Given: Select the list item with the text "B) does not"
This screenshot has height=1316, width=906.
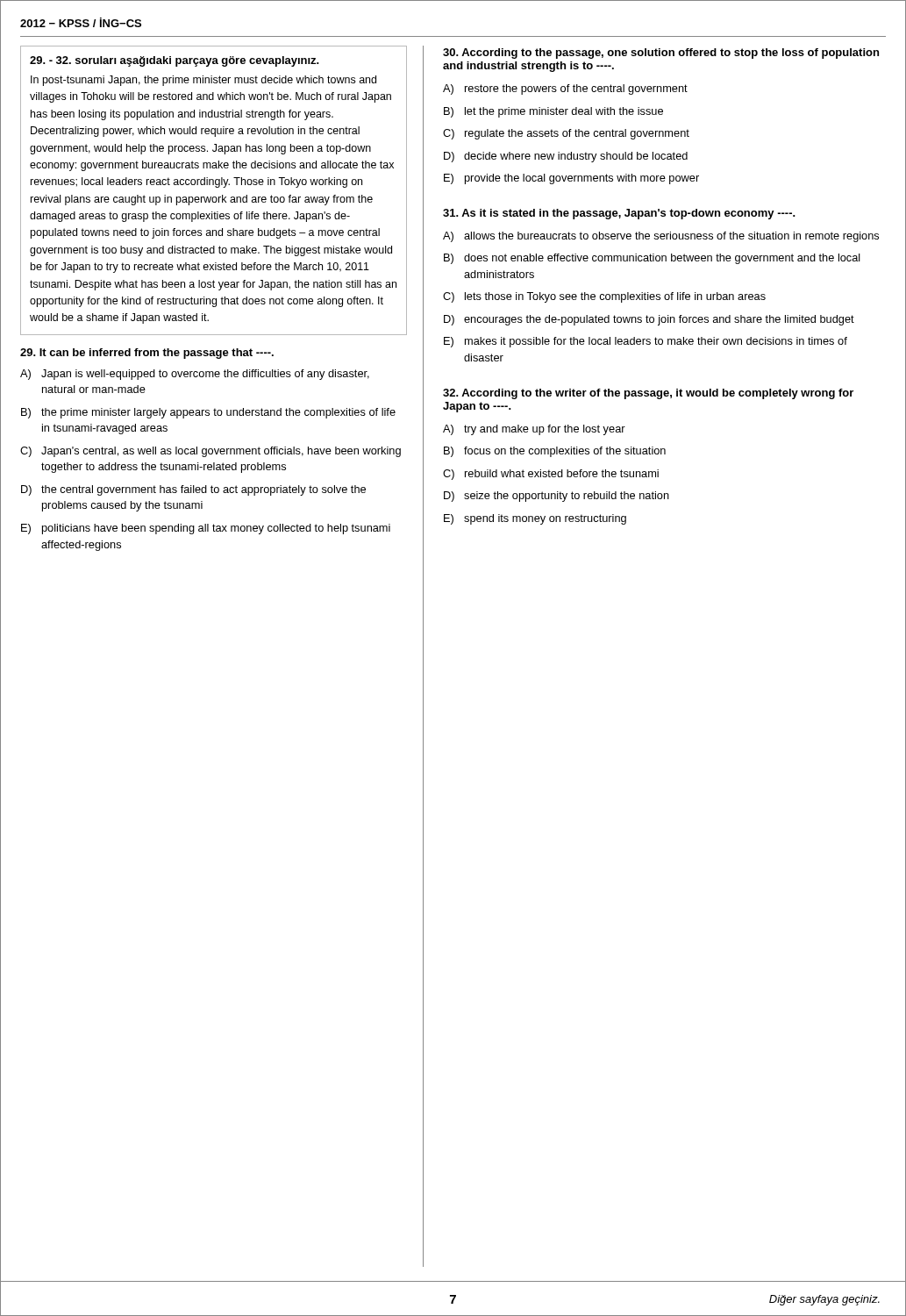Looking at the screenshot, I should 664,267.
